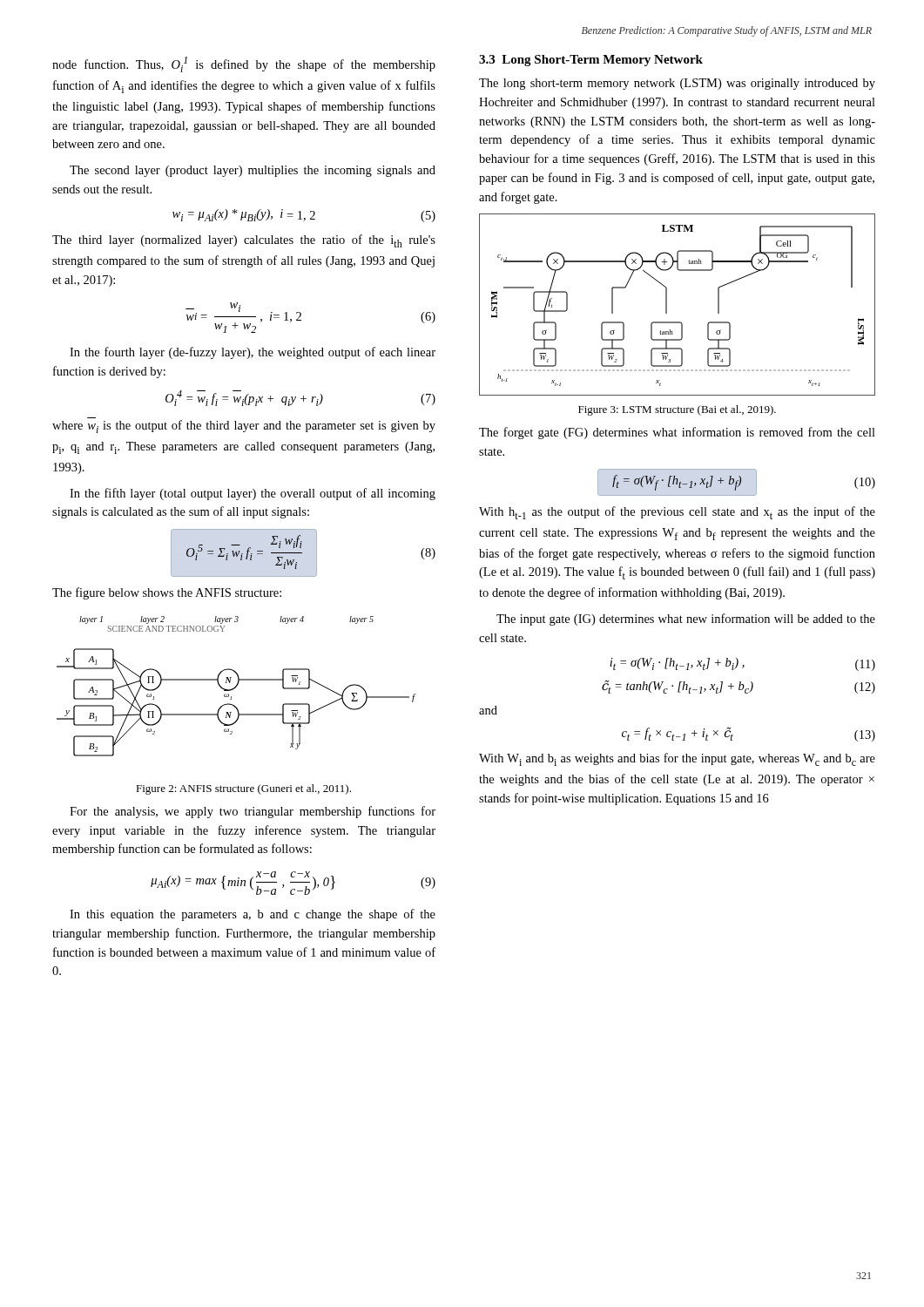Screen dimensions: 1307x924
Task: Click on the formula that reads "μAi(x) = max { min"
Action: tap(293, 882)
